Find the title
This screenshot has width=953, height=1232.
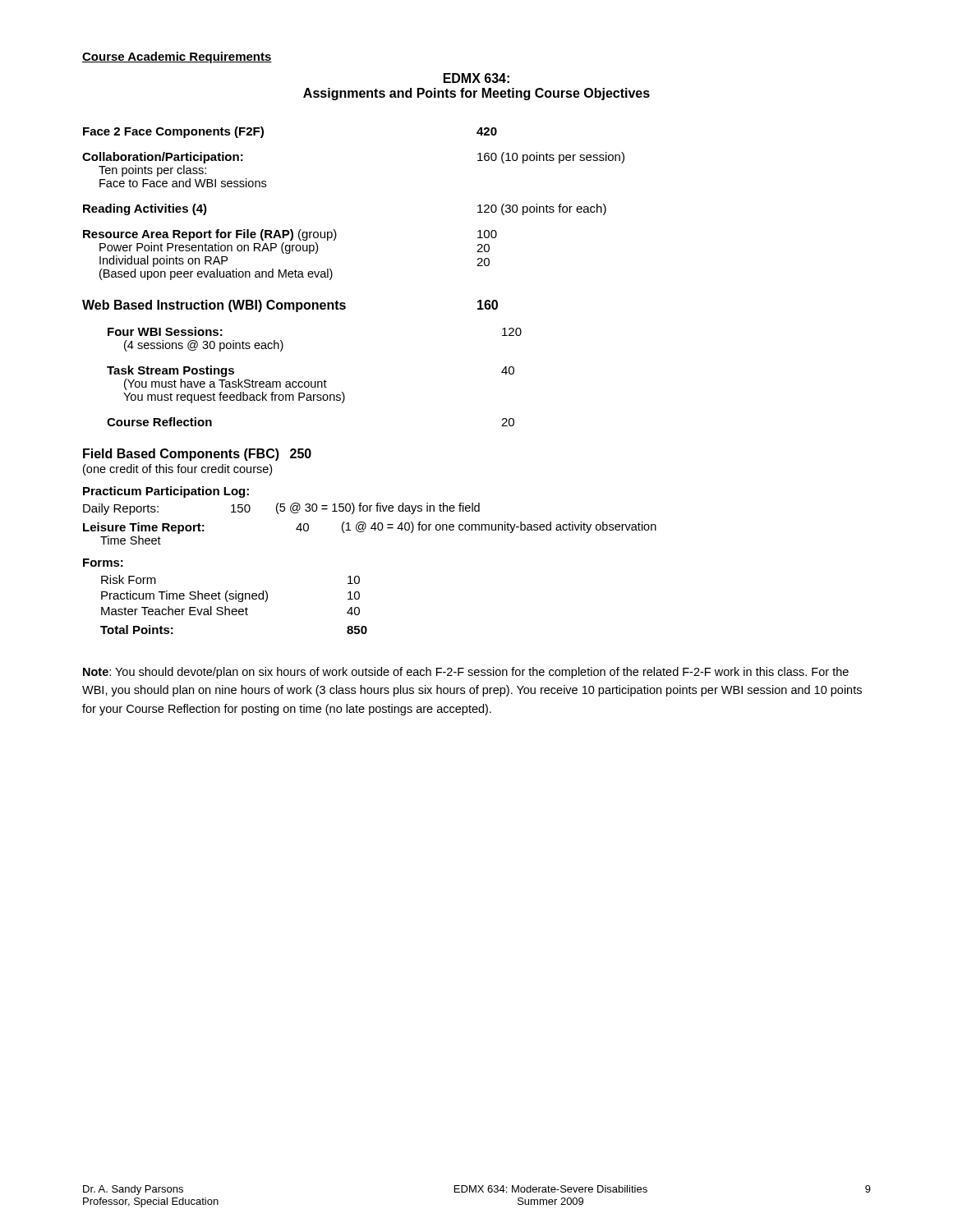coord(476,86)
